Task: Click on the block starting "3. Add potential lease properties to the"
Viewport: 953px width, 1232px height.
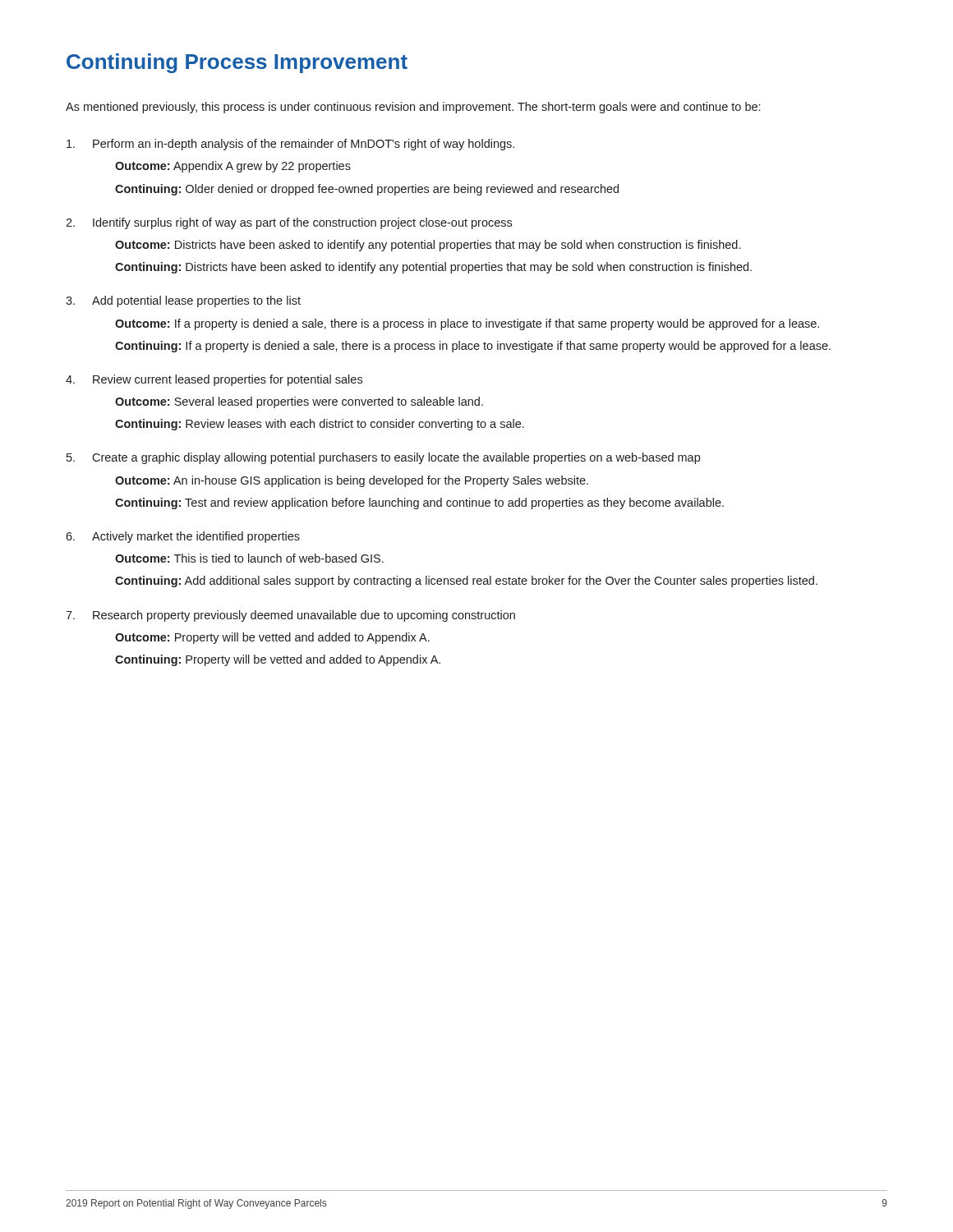Action: tap(183, 301)
